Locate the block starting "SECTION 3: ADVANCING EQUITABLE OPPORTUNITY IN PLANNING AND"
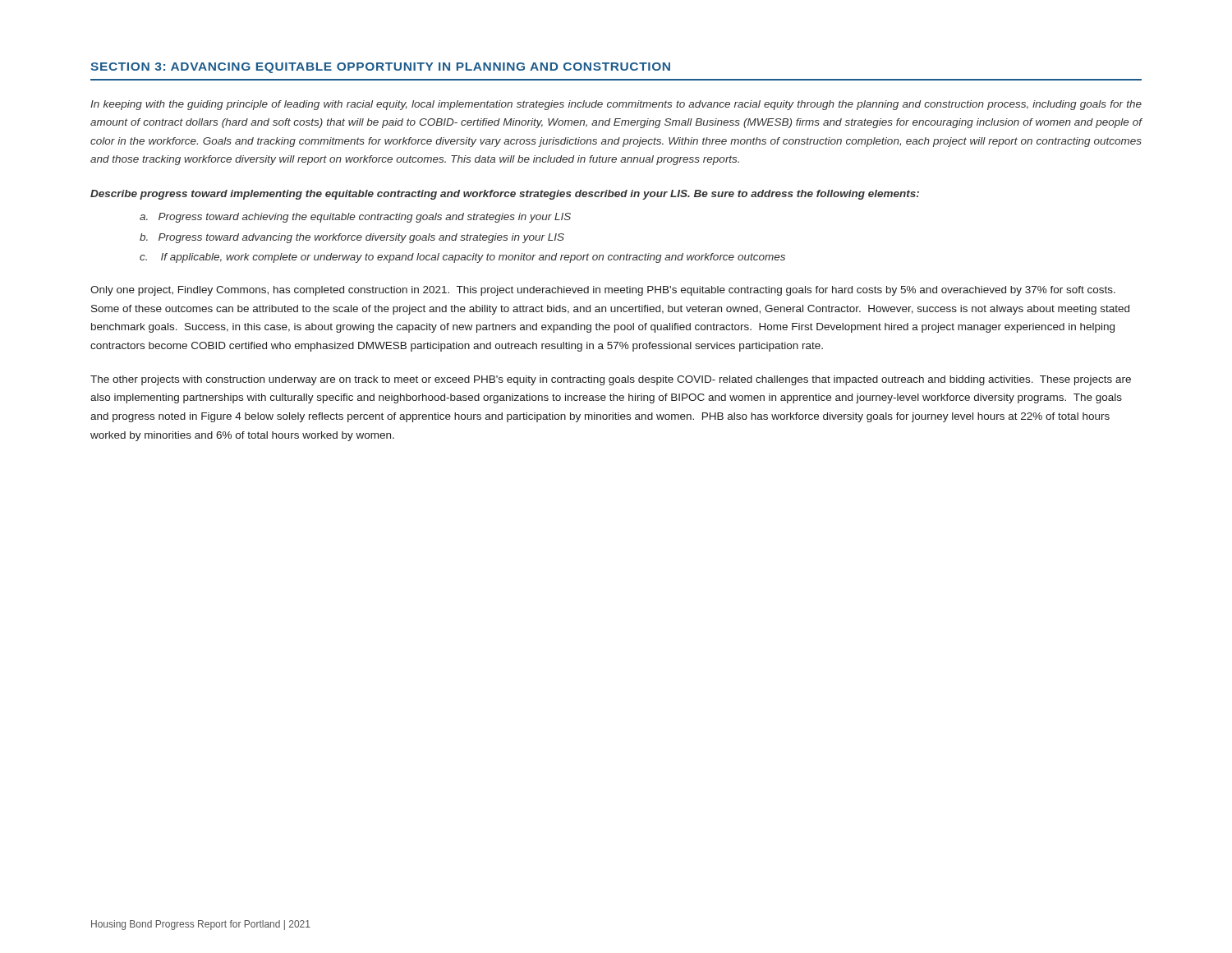This screenshot has height=953, width=1232. click(x=381, y=66)
